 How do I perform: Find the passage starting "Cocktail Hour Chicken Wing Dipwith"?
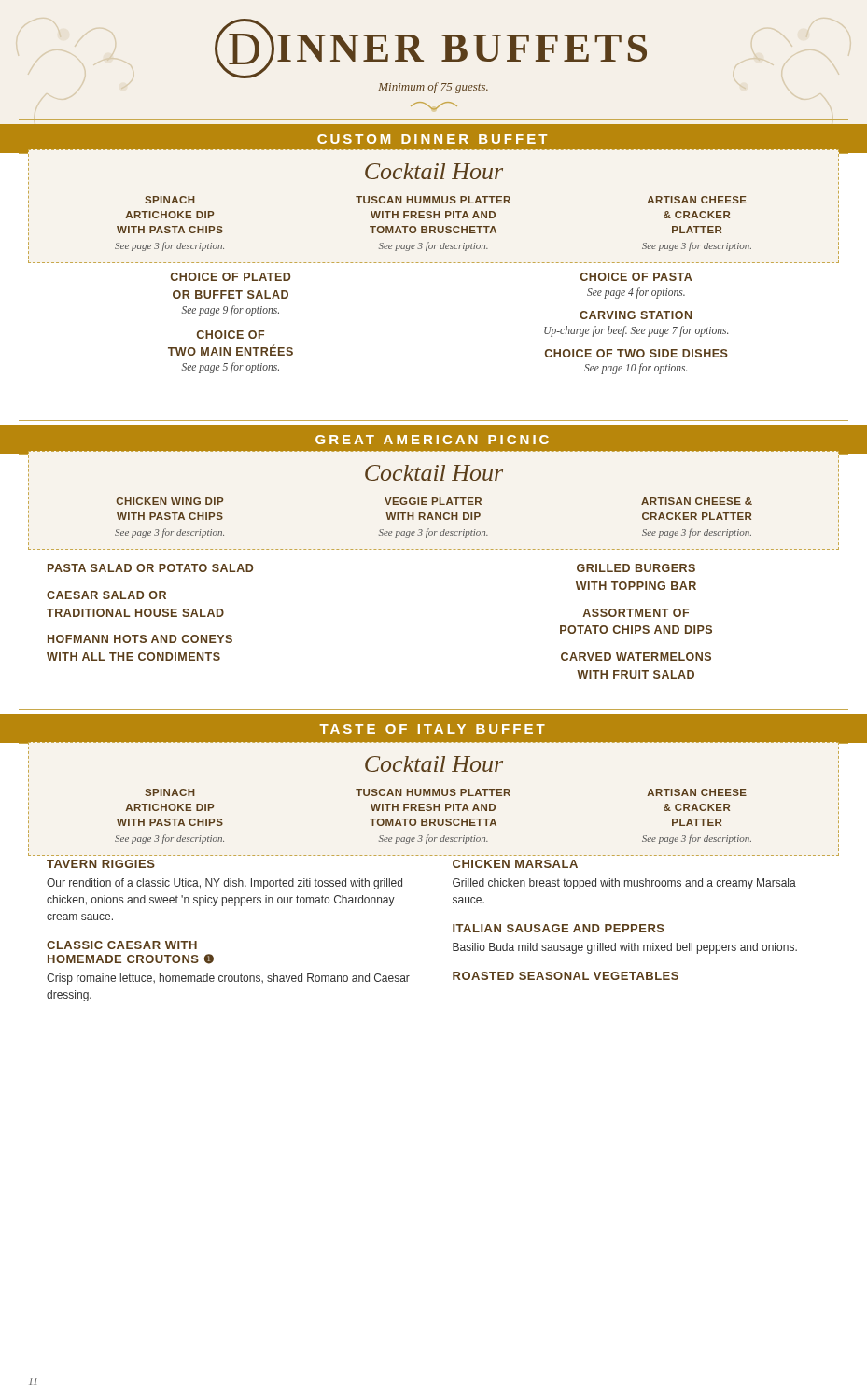pyautogui.click(x=434, y=500)
